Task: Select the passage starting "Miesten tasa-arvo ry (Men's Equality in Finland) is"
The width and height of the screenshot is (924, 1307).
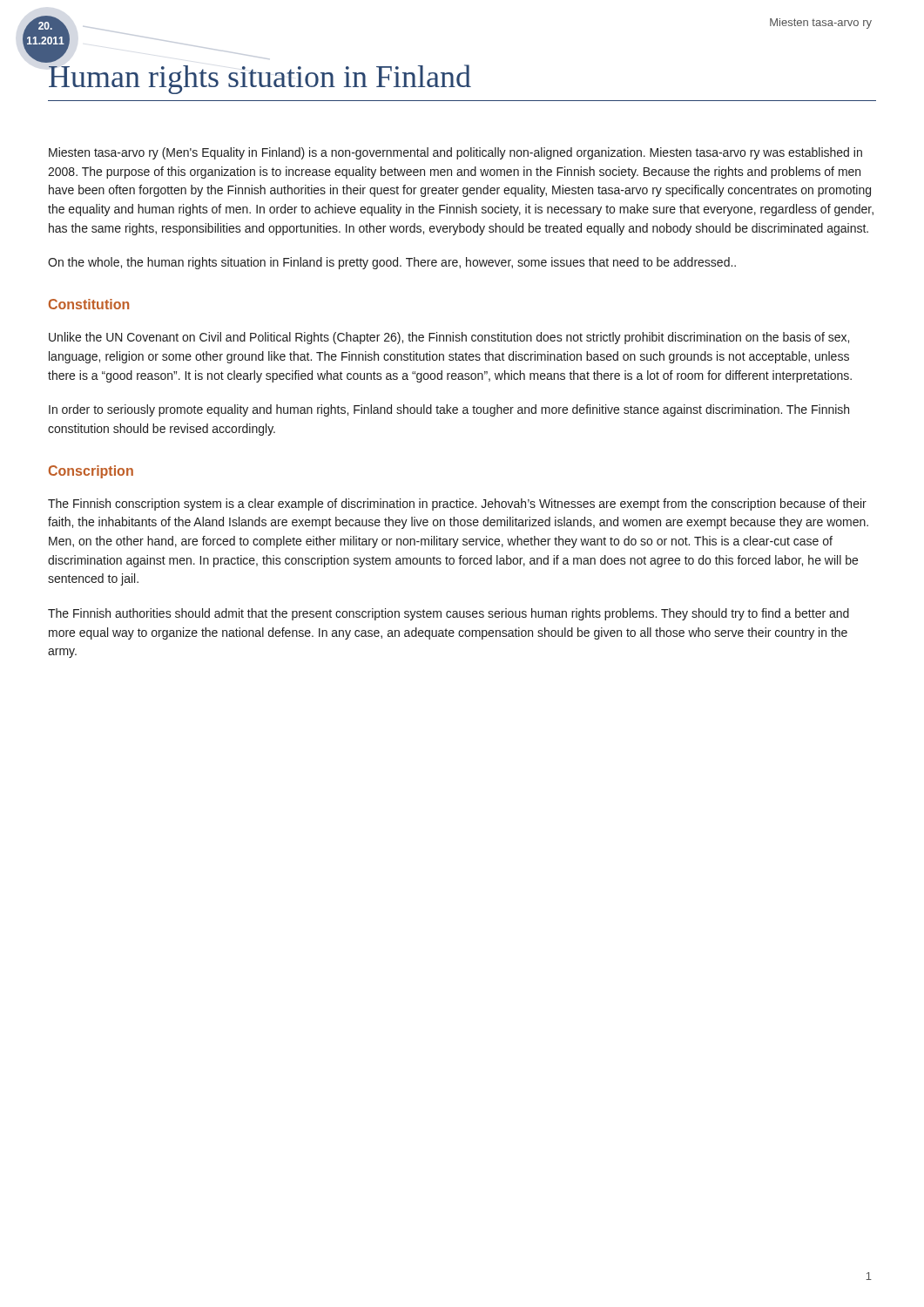Action: tap(462, 191)
